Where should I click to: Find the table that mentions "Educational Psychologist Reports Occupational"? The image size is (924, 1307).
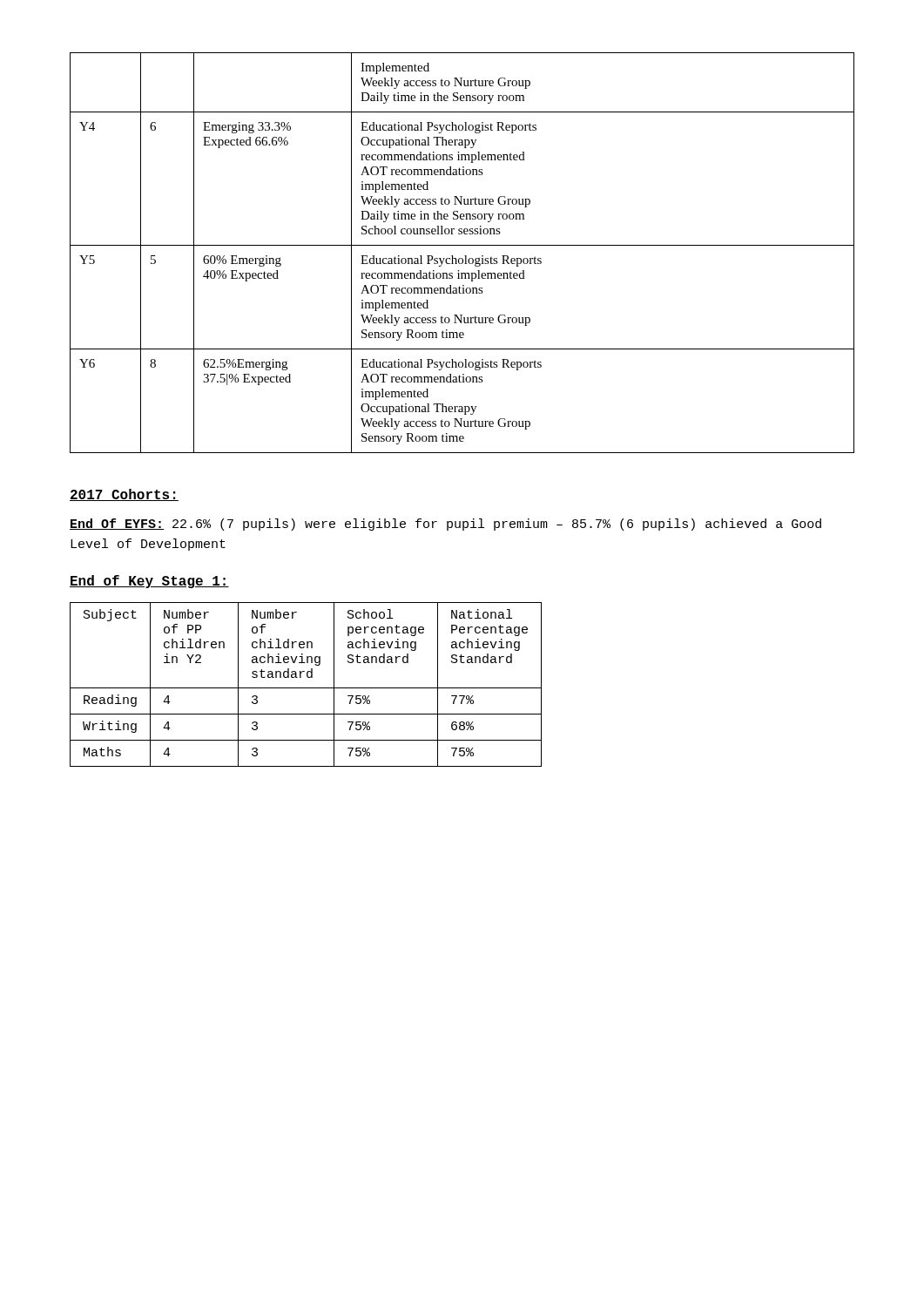[x=462, y=253]
